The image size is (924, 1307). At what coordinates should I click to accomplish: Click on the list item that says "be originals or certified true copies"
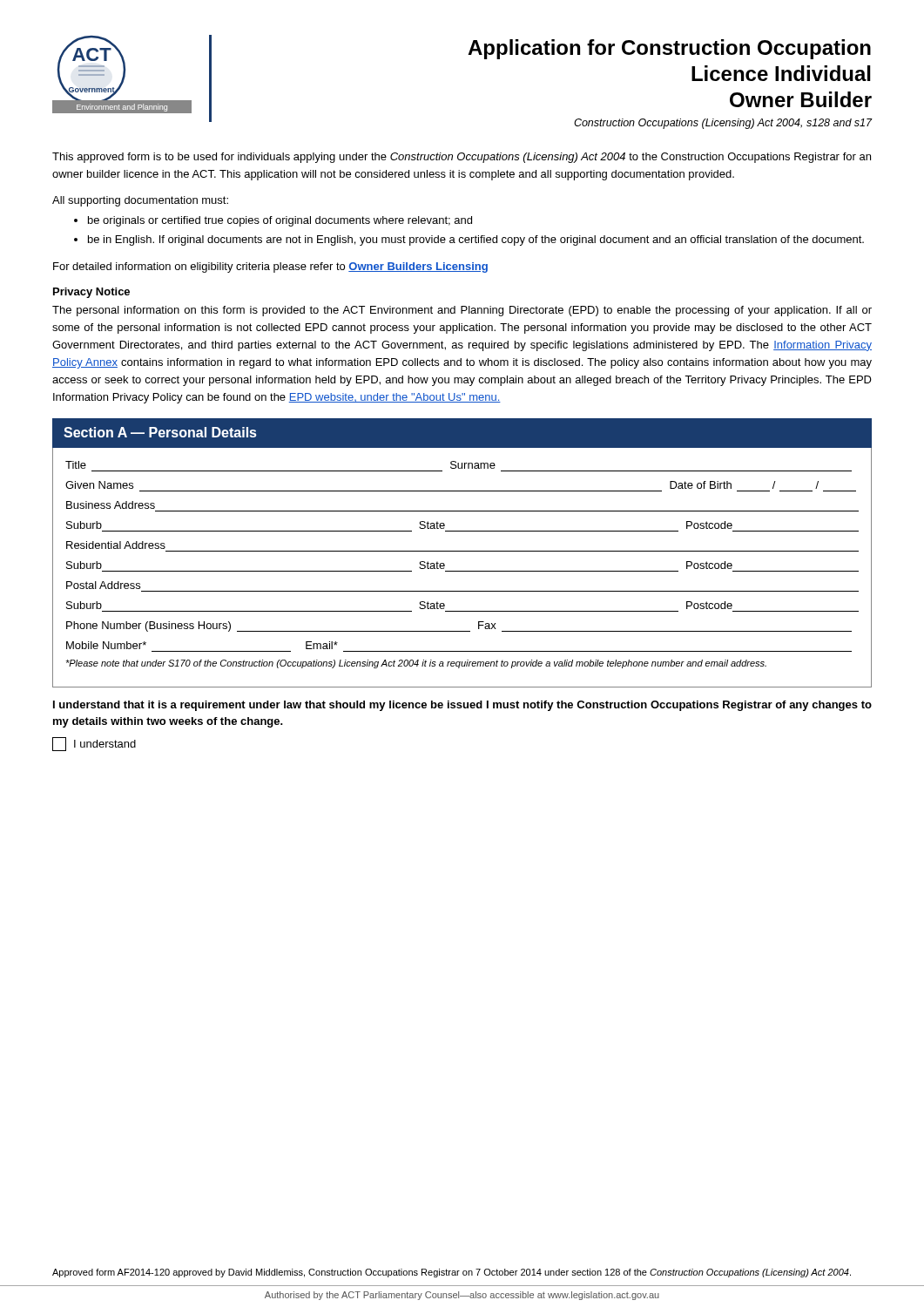click(x=280, y=220)
